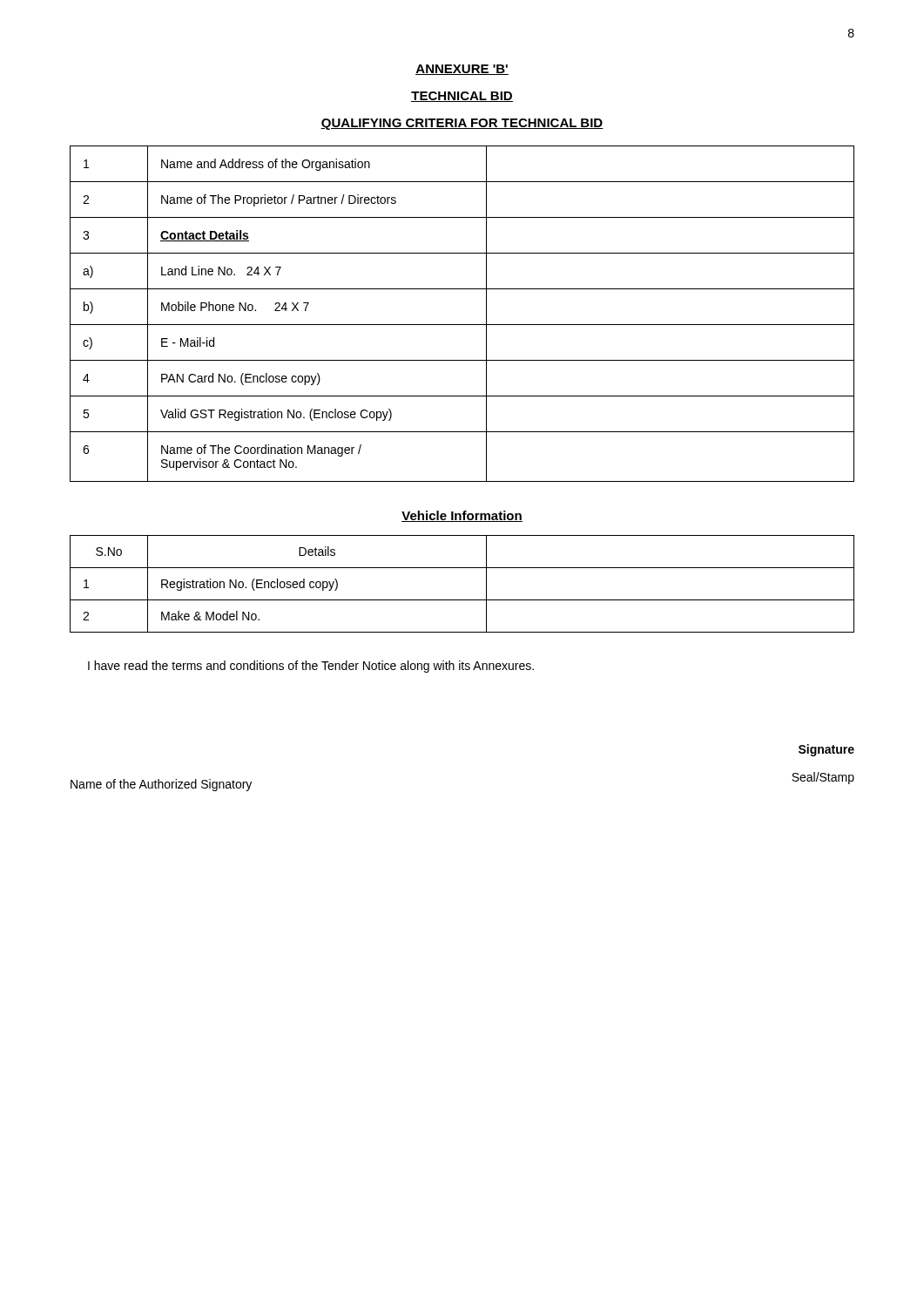Find the region starting "I have read the terms"
924x1307 pixels.
[311, 666]
